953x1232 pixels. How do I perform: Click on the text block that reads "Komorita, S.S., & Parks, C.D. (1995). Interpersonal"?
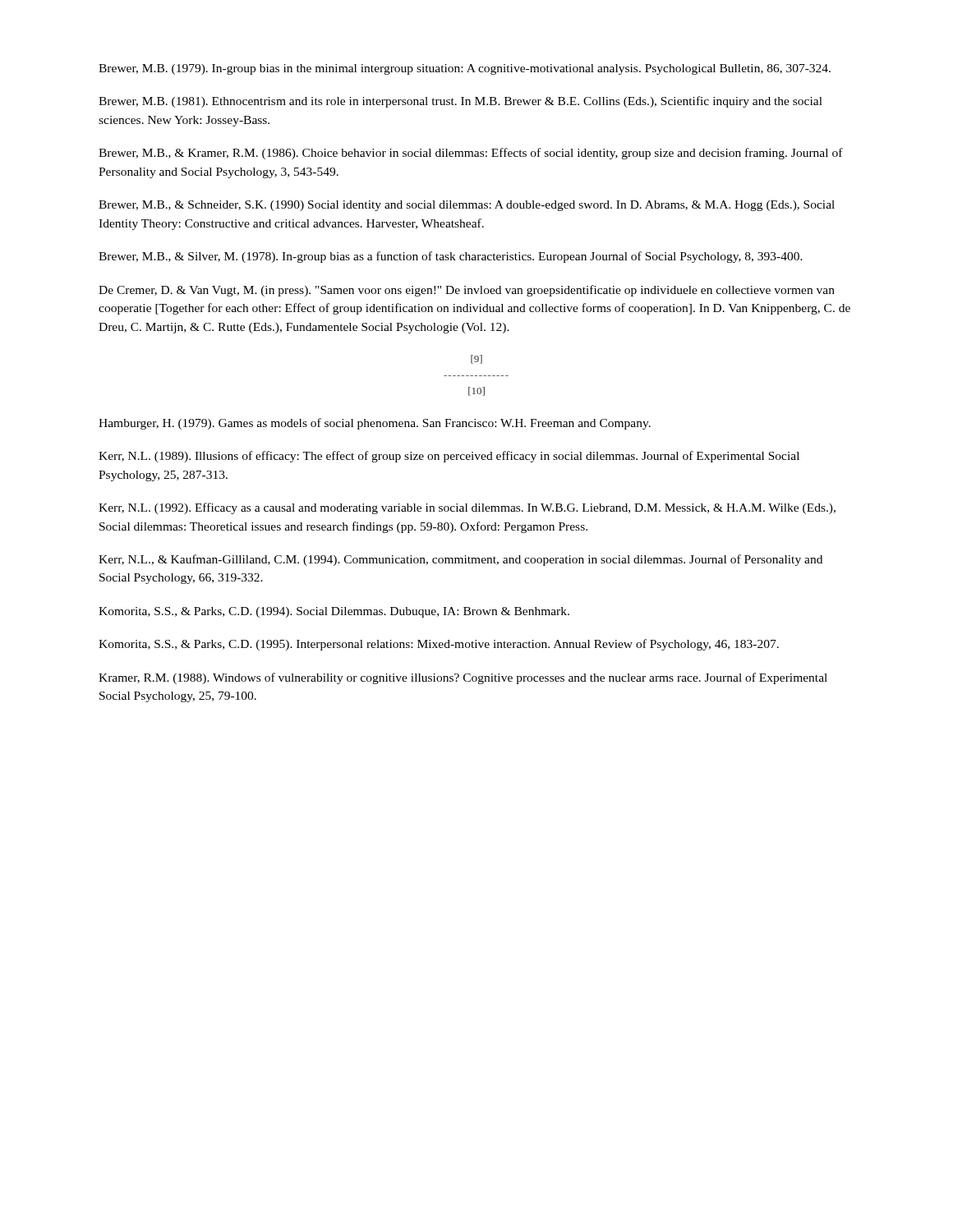(x=439, y=644)
